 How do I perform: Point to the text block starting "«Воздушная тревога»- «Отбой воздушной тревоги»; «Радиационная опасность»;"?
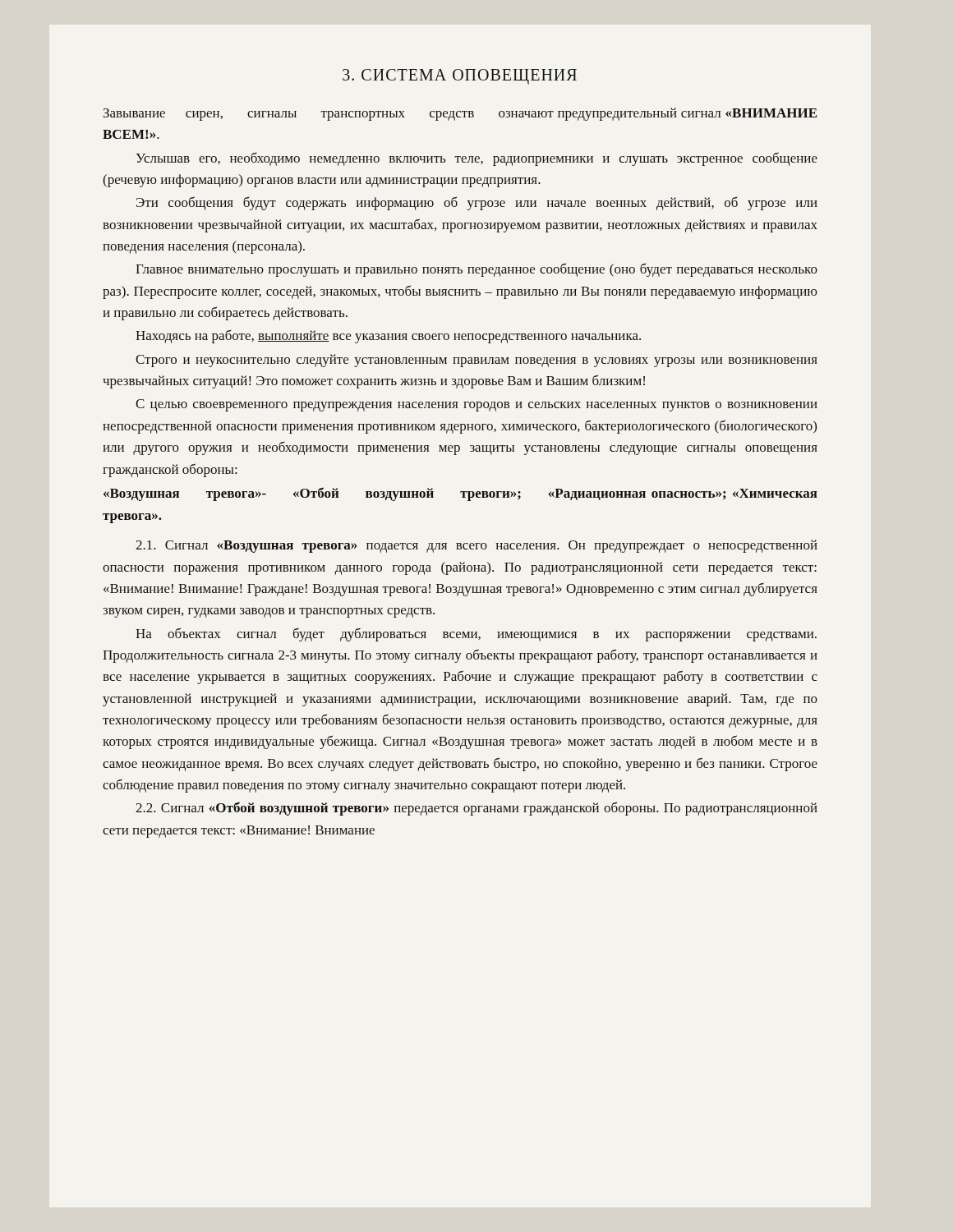click(460, 504)
